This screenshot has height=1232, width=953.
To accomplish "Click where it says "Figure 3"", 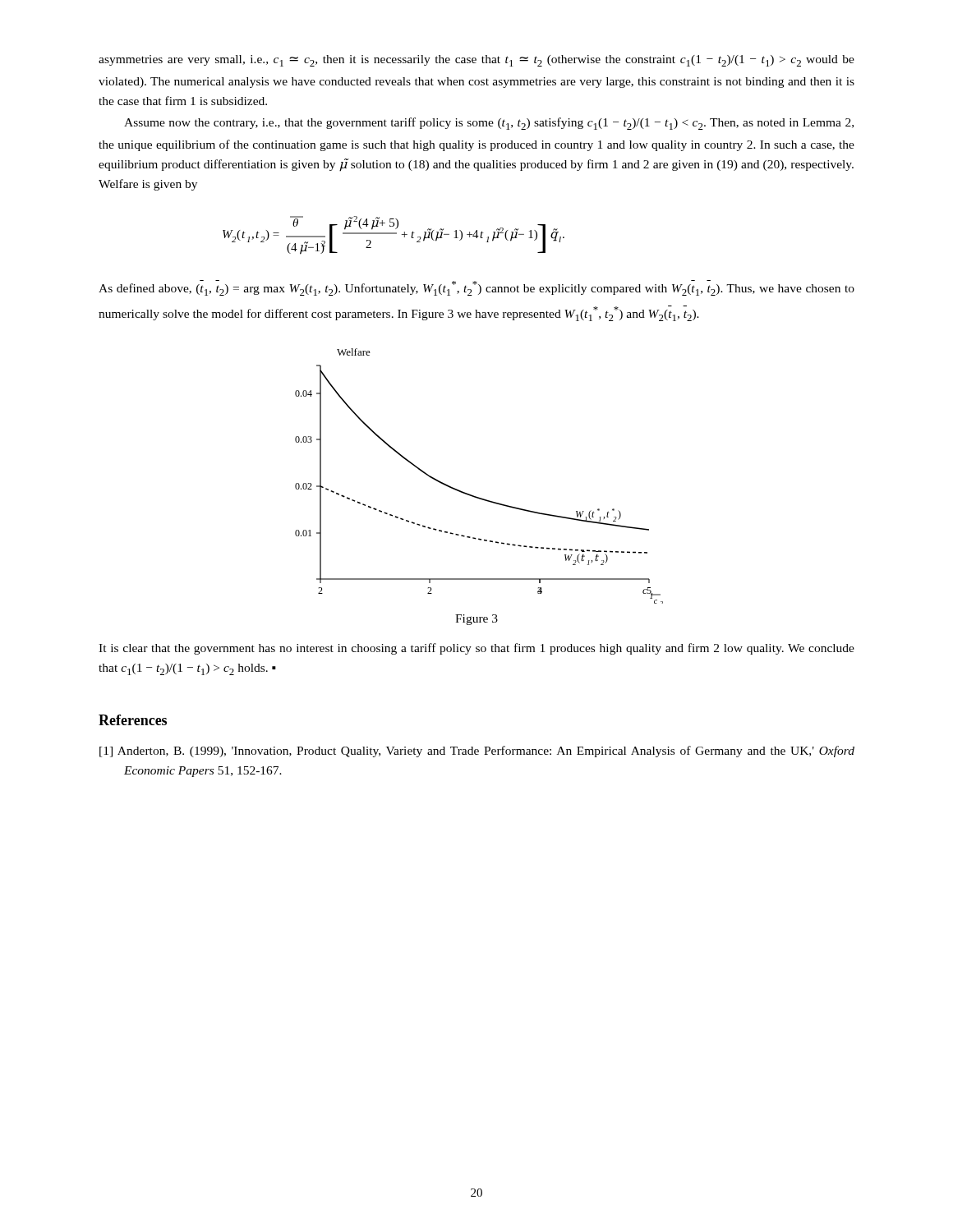I will (x=476, y=618).
